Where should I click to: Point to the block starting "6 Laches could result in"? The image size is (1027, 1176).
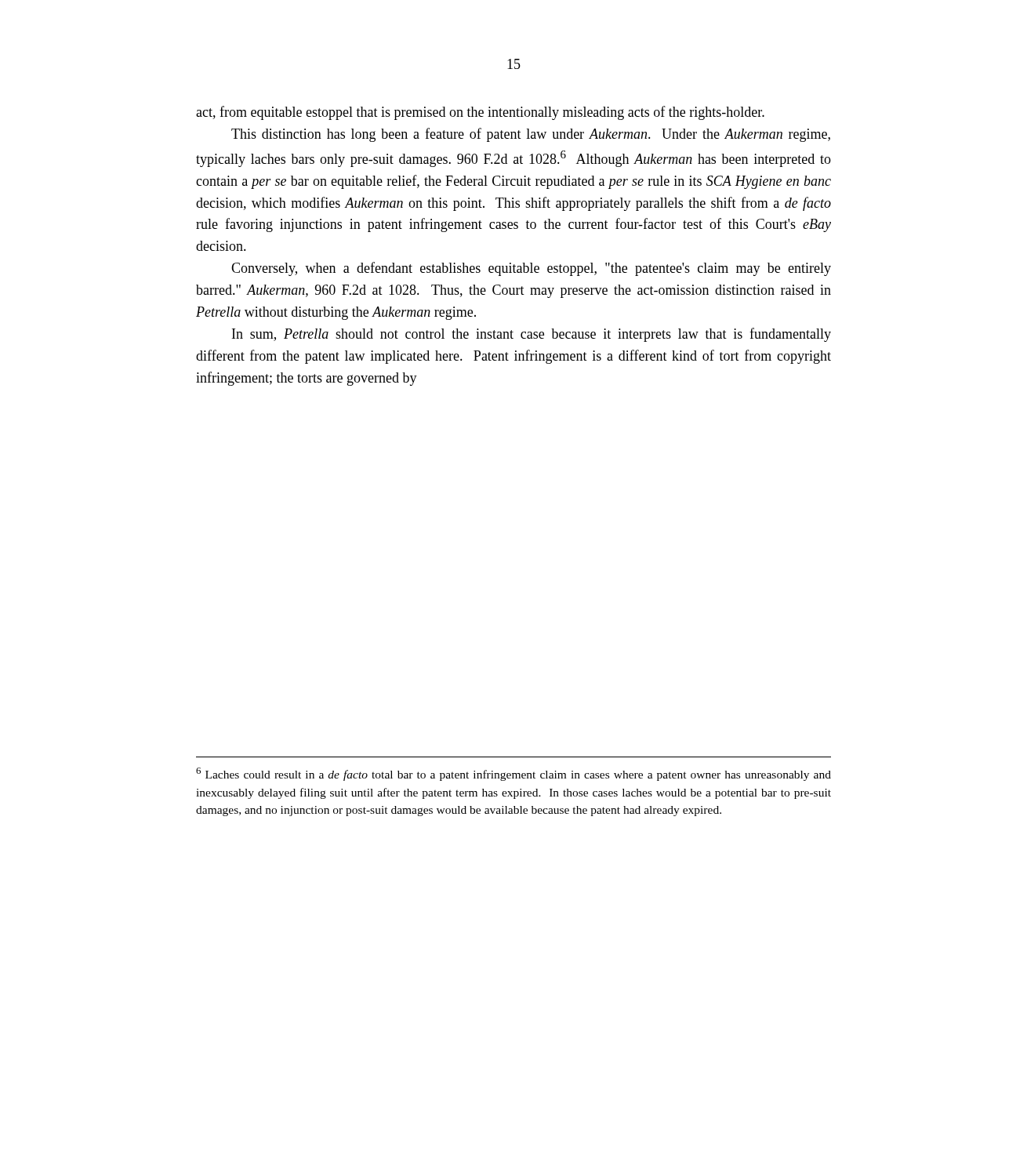514,791
